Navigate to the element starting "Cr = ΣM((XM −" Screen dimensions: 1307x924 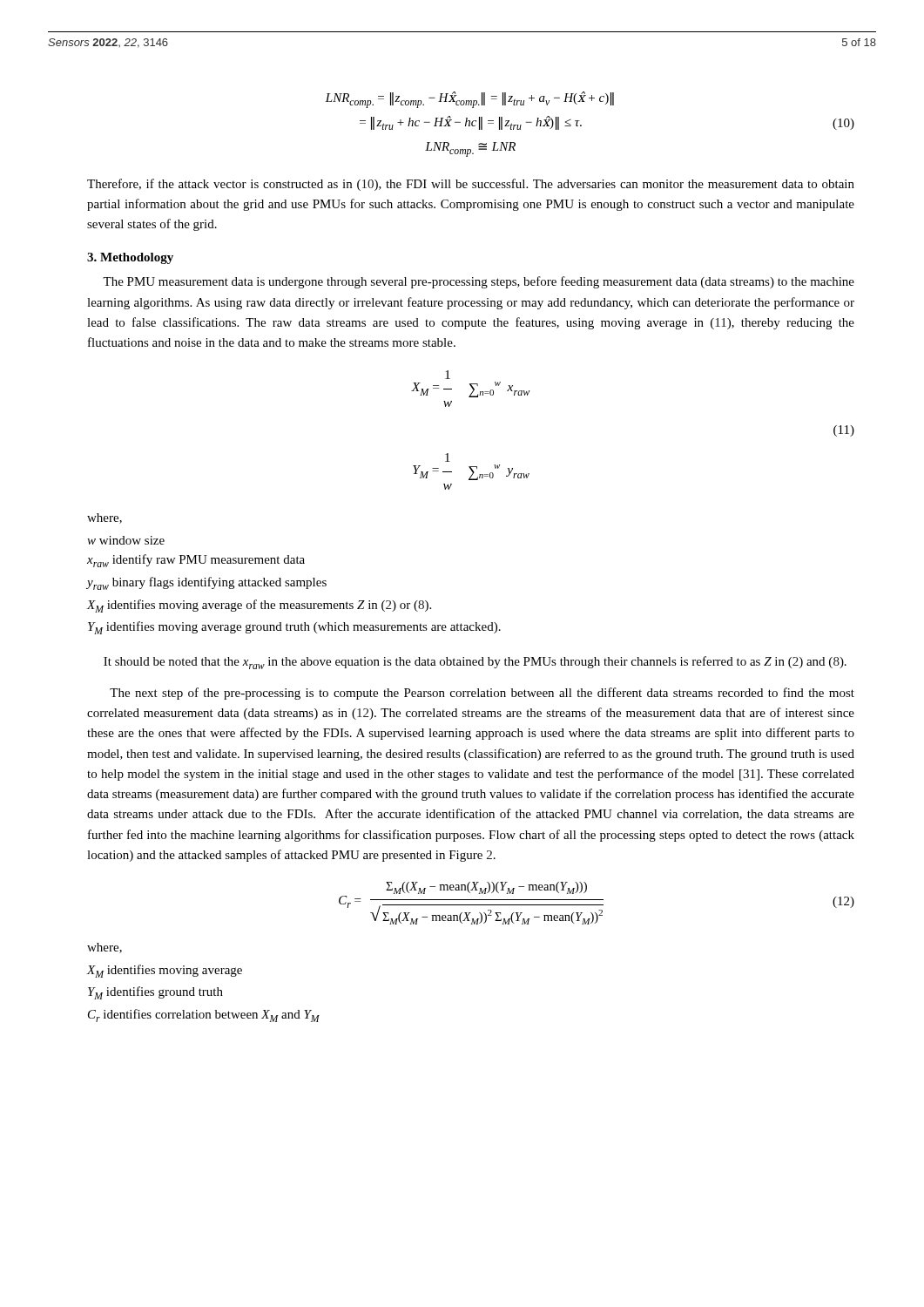[596, 902]
